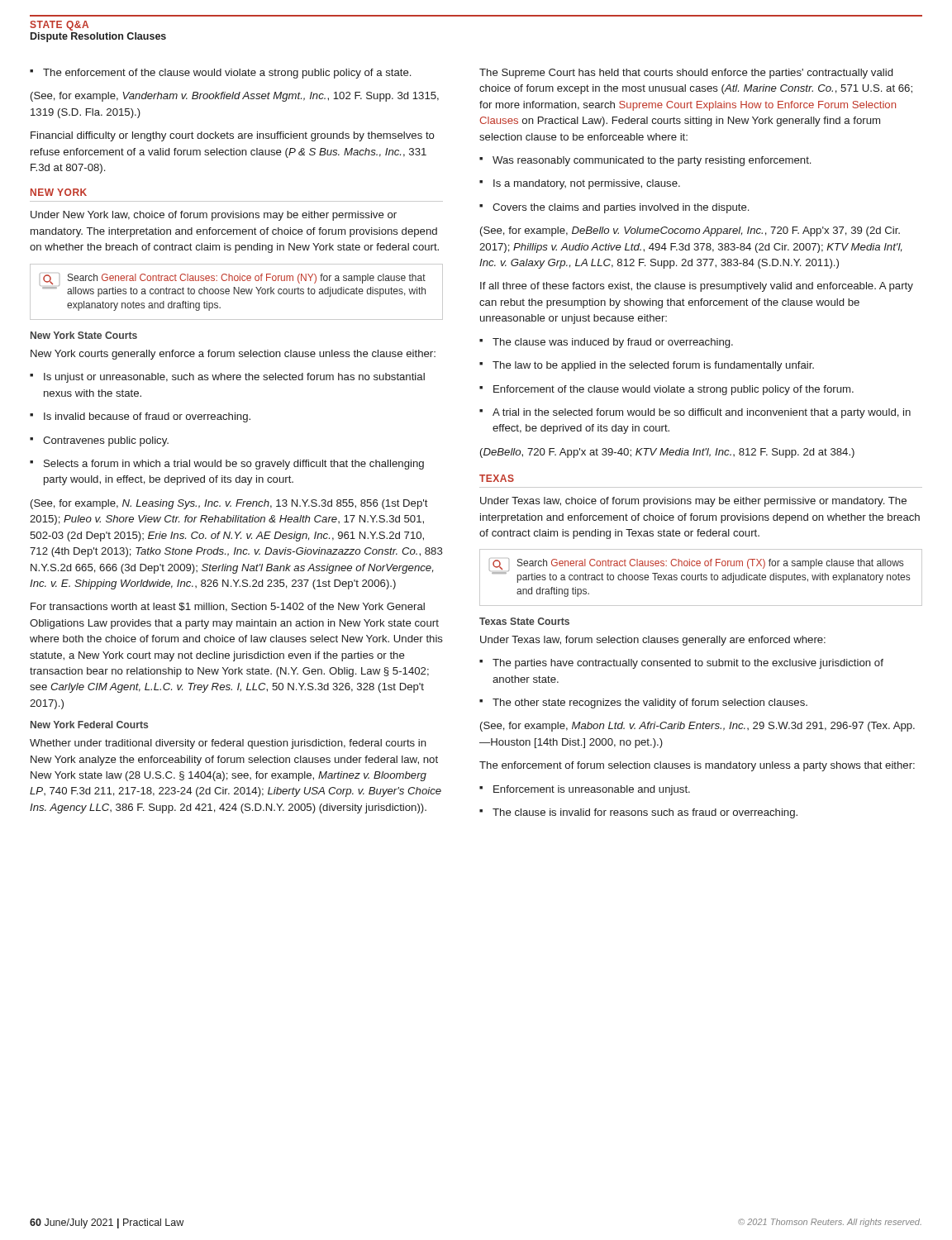Where does it say "NEW YORK"?
This screenshot has width=952, height=1240.
pyautogui.click(x=236, y=195)
